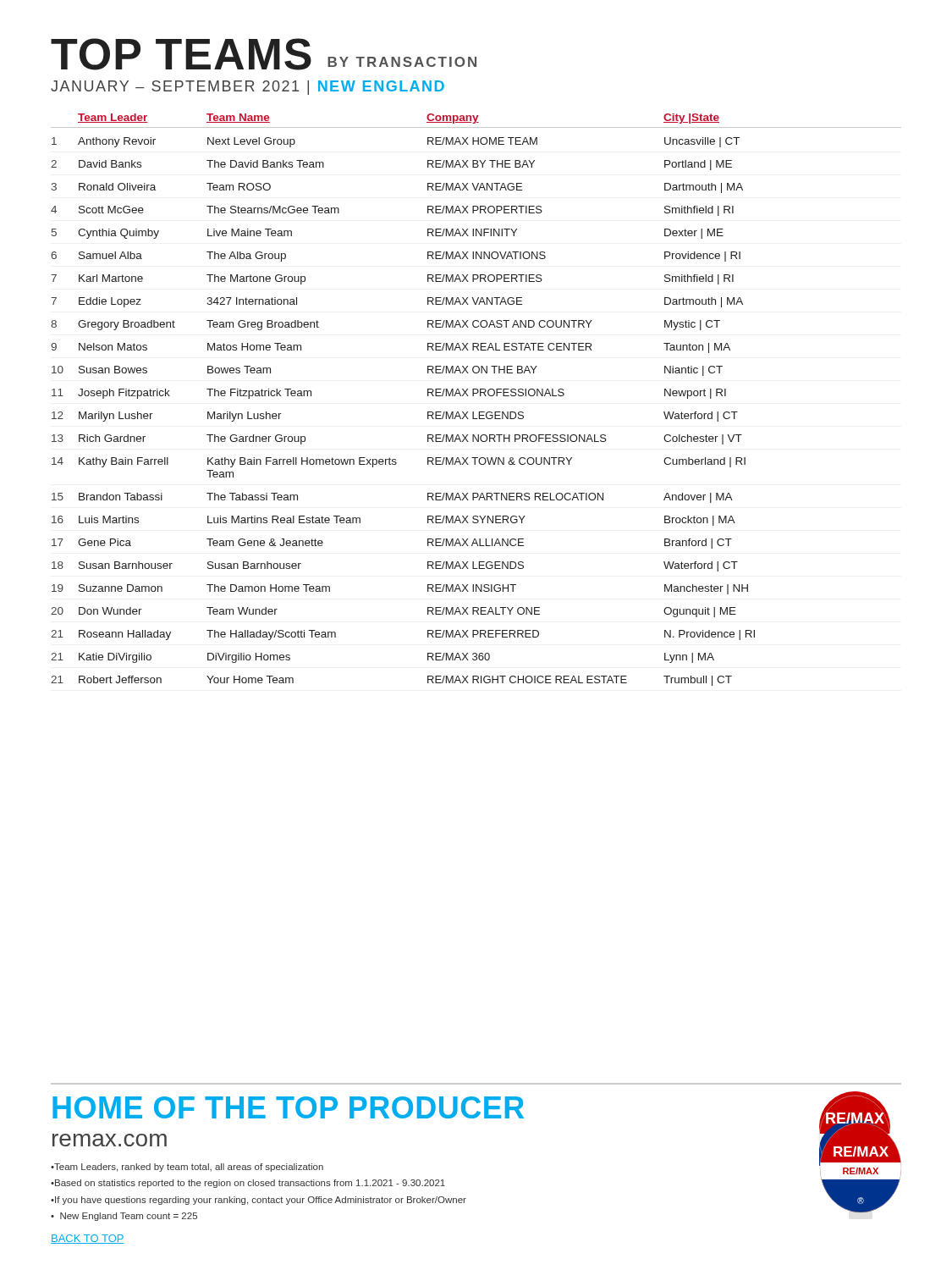
Task: Locate the block of text that opens with "•Team Leaders, ranked by team total,"
Action: pos(288,1192)
